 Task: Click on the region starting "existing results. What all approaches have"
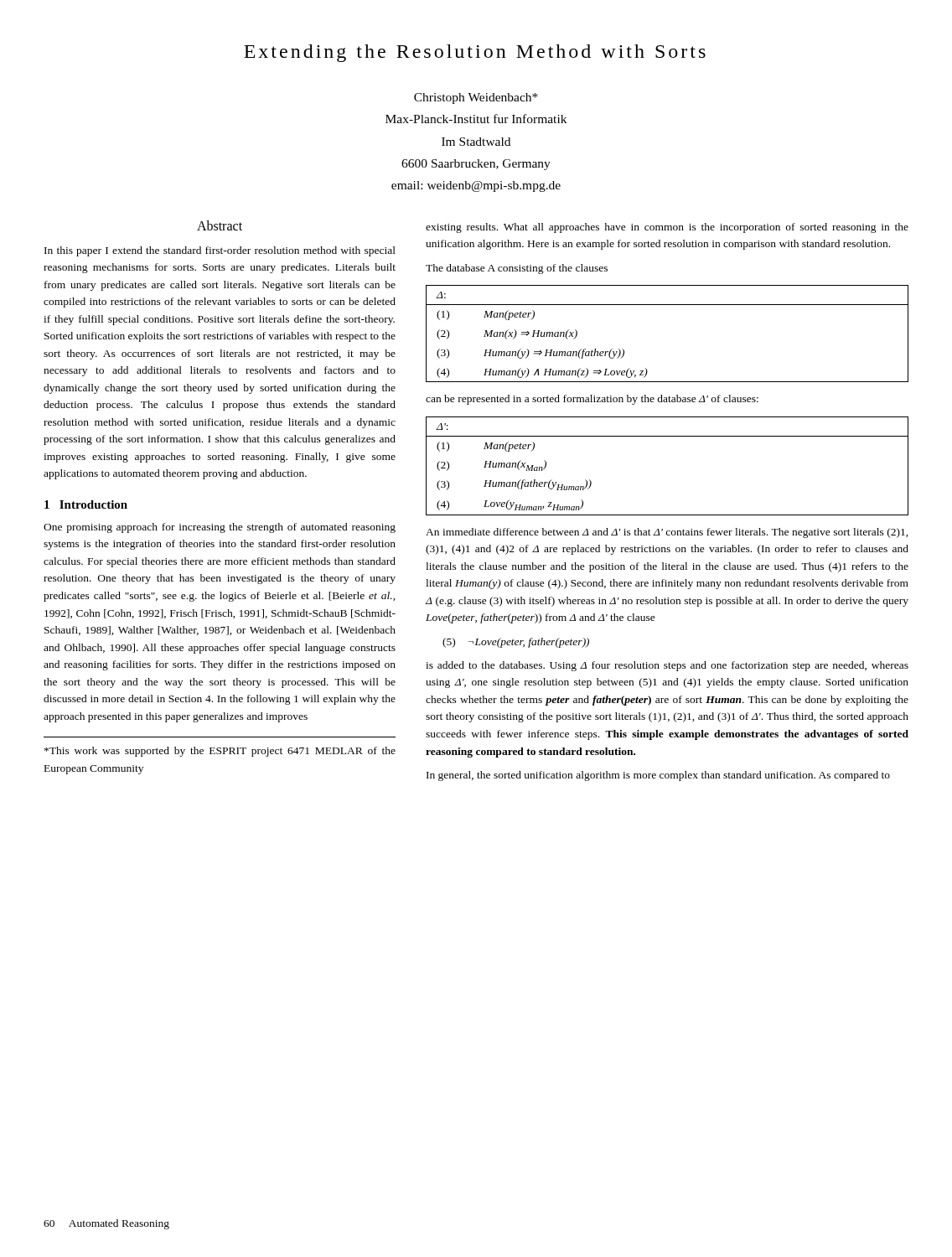click(x=667, y=235)
